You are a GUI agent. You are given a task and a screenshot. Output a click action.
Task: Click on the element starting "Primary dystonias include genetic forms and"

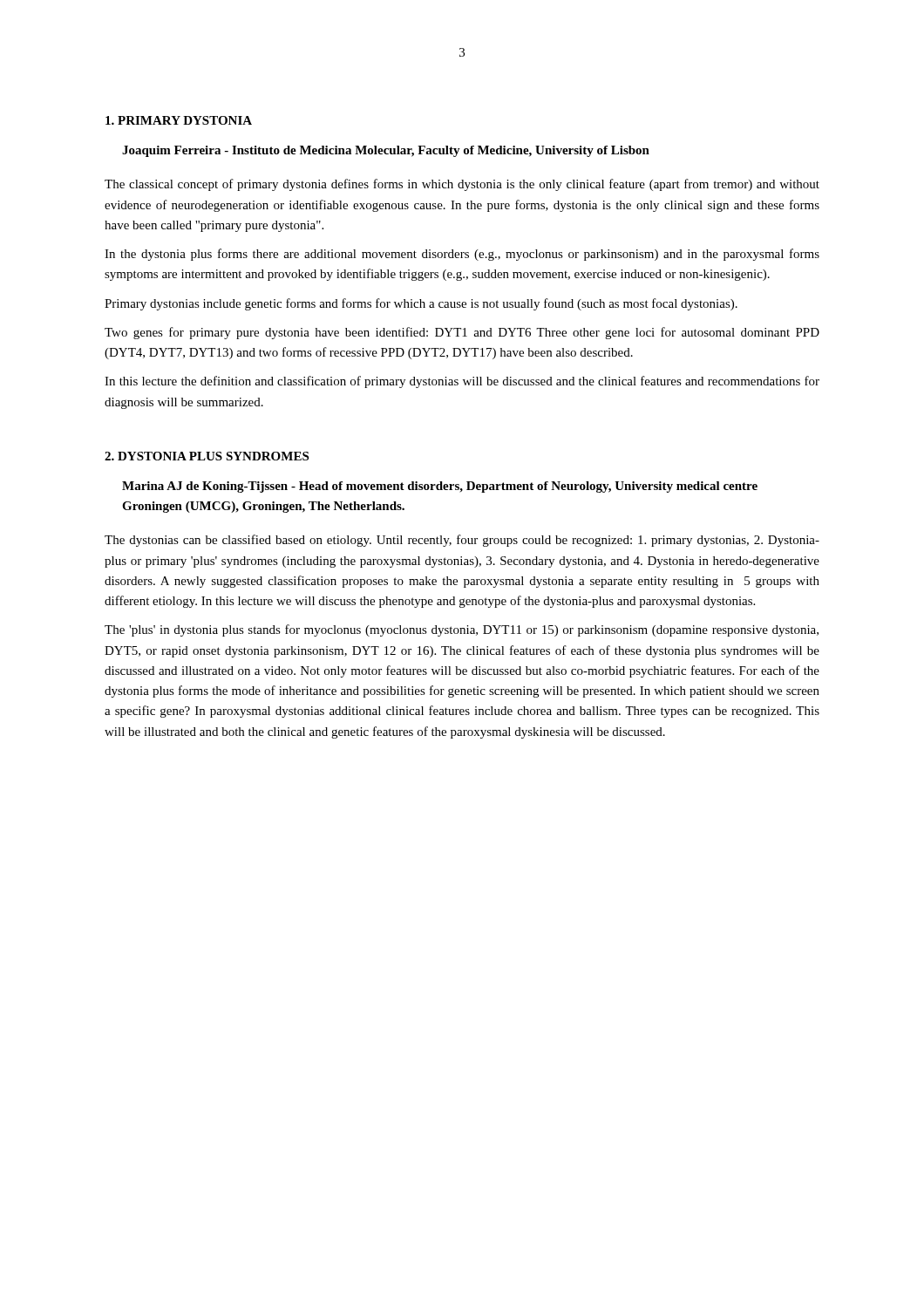tap(421, 303)
